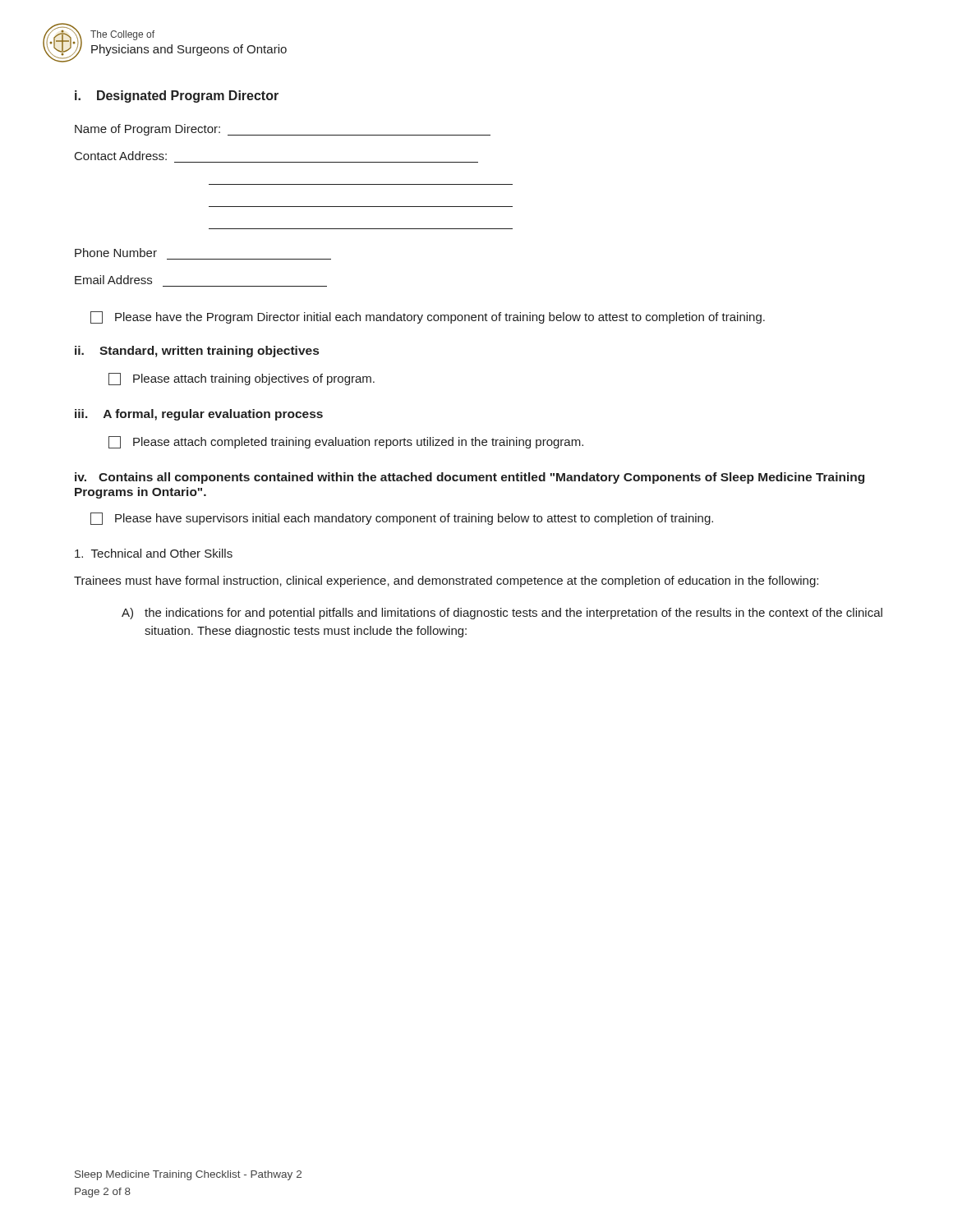Locate the text "Contact Address:"
Viewport: 953px width, 1232px height.
click(293, 189)
